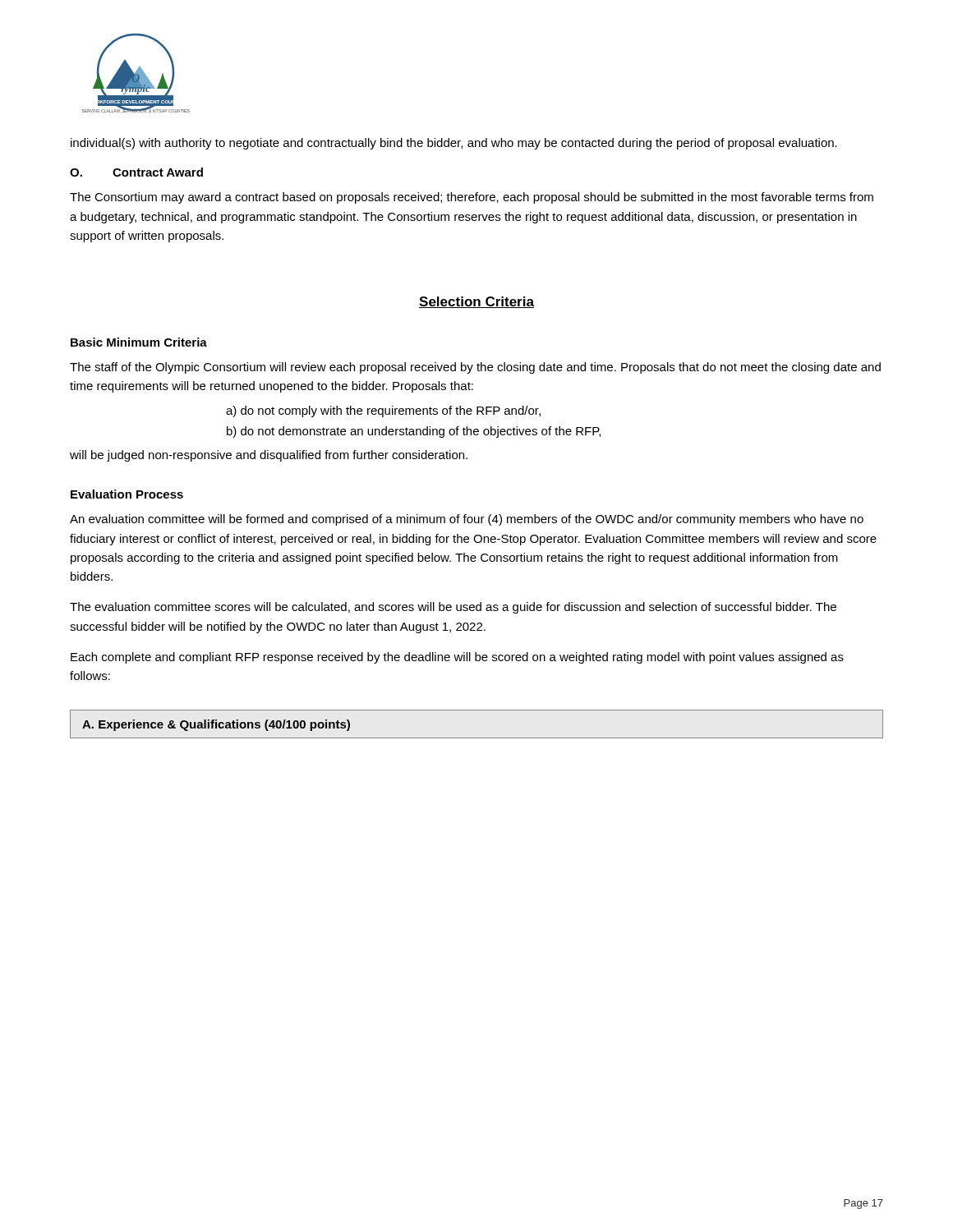Locate the region starting "O. Contract Award"

point(136,172)
